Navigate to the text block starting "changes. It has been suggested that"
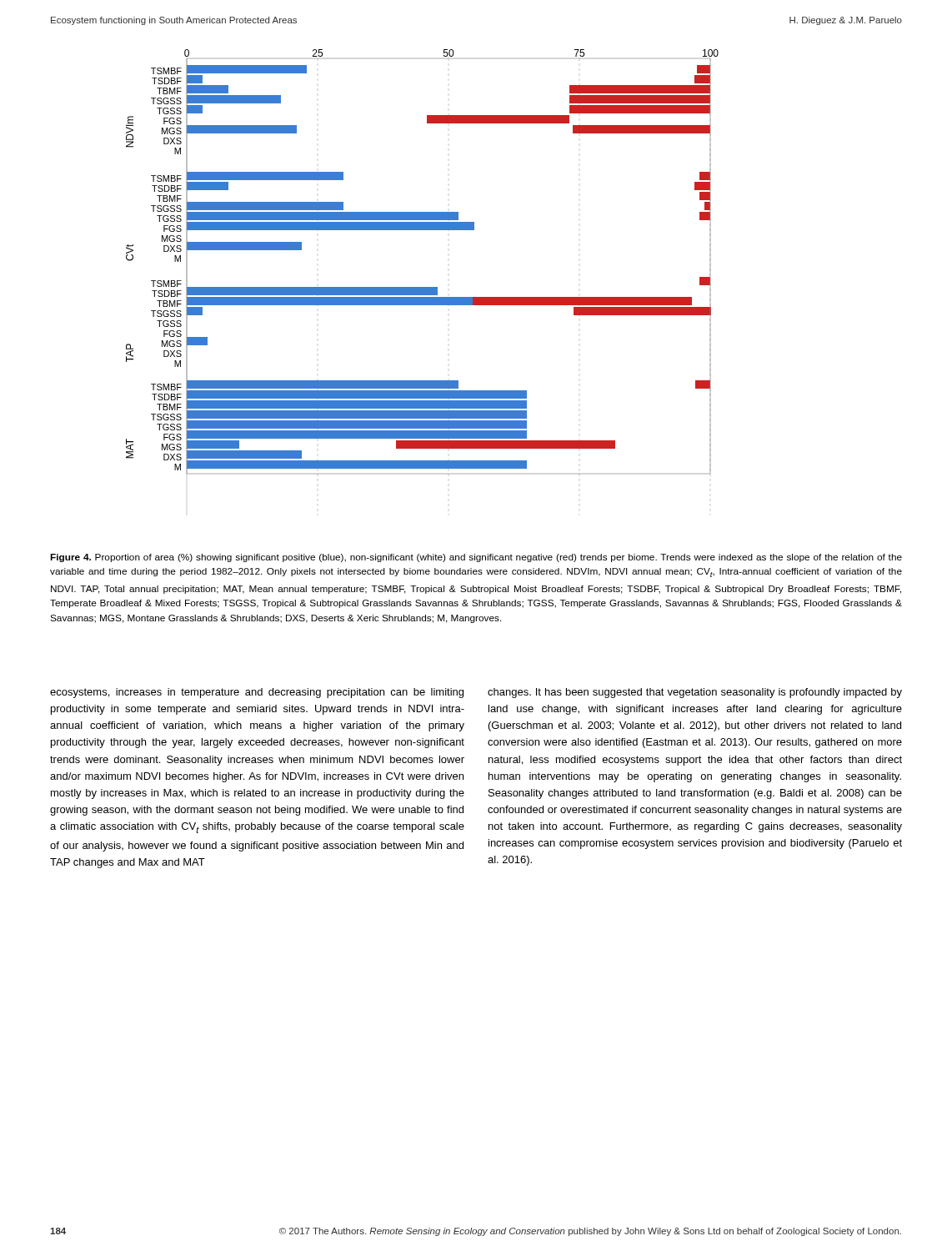This screenshot has height=1251, width=952. coord(695,776)
